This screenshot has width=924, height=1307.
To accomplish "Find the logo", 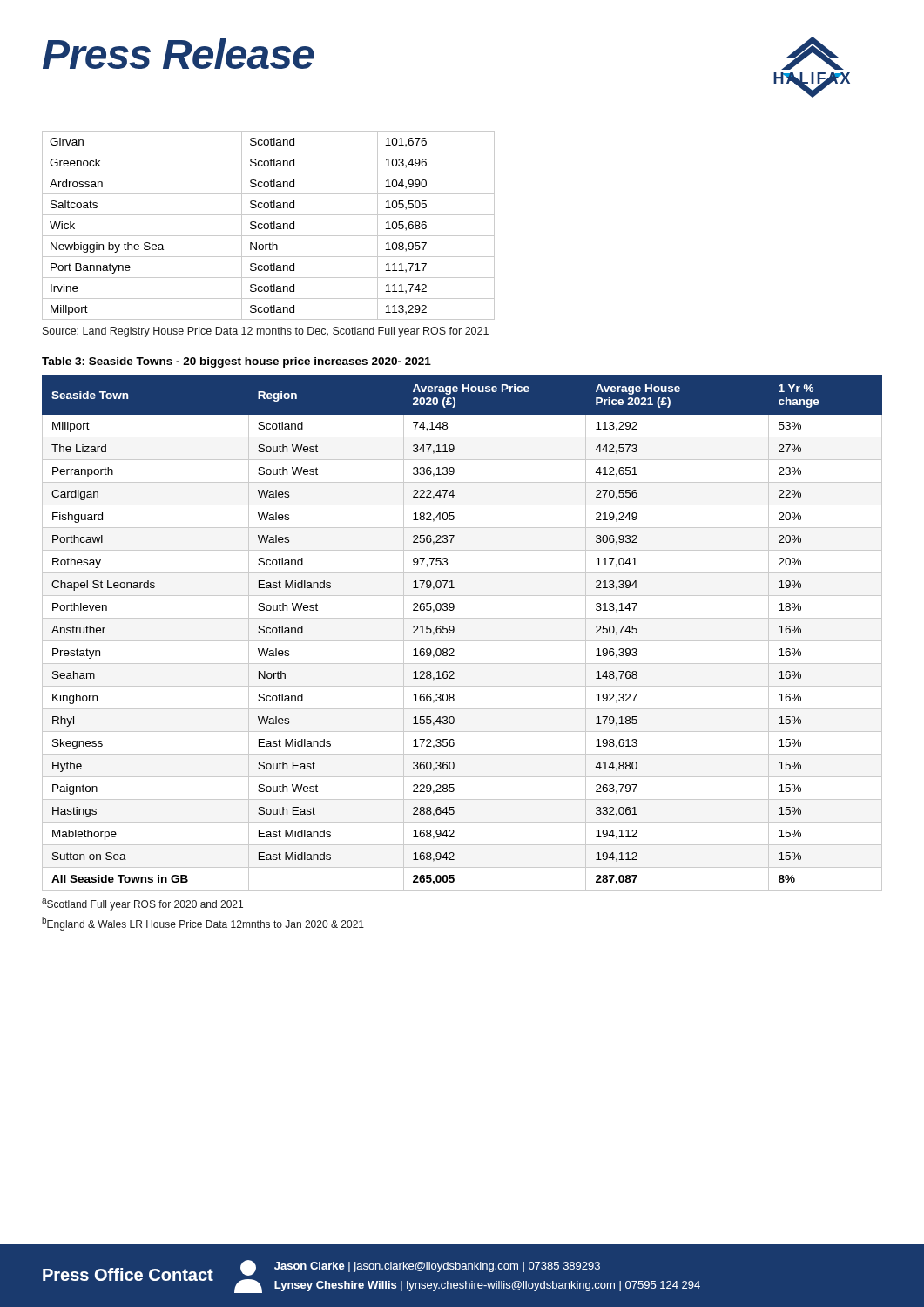I will tap(813, 68).
